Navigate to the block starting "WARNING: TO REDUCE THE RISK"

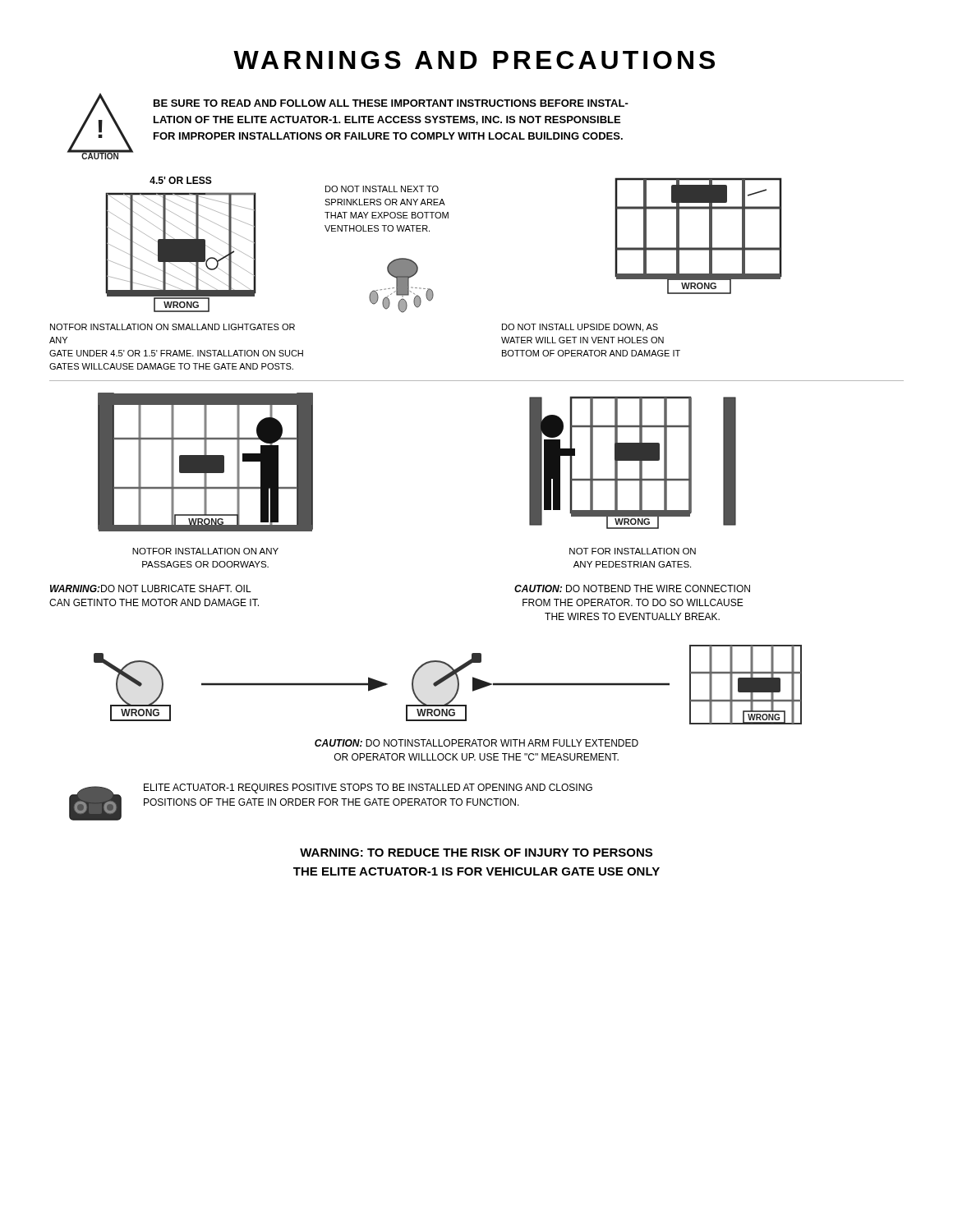point(476,861)
